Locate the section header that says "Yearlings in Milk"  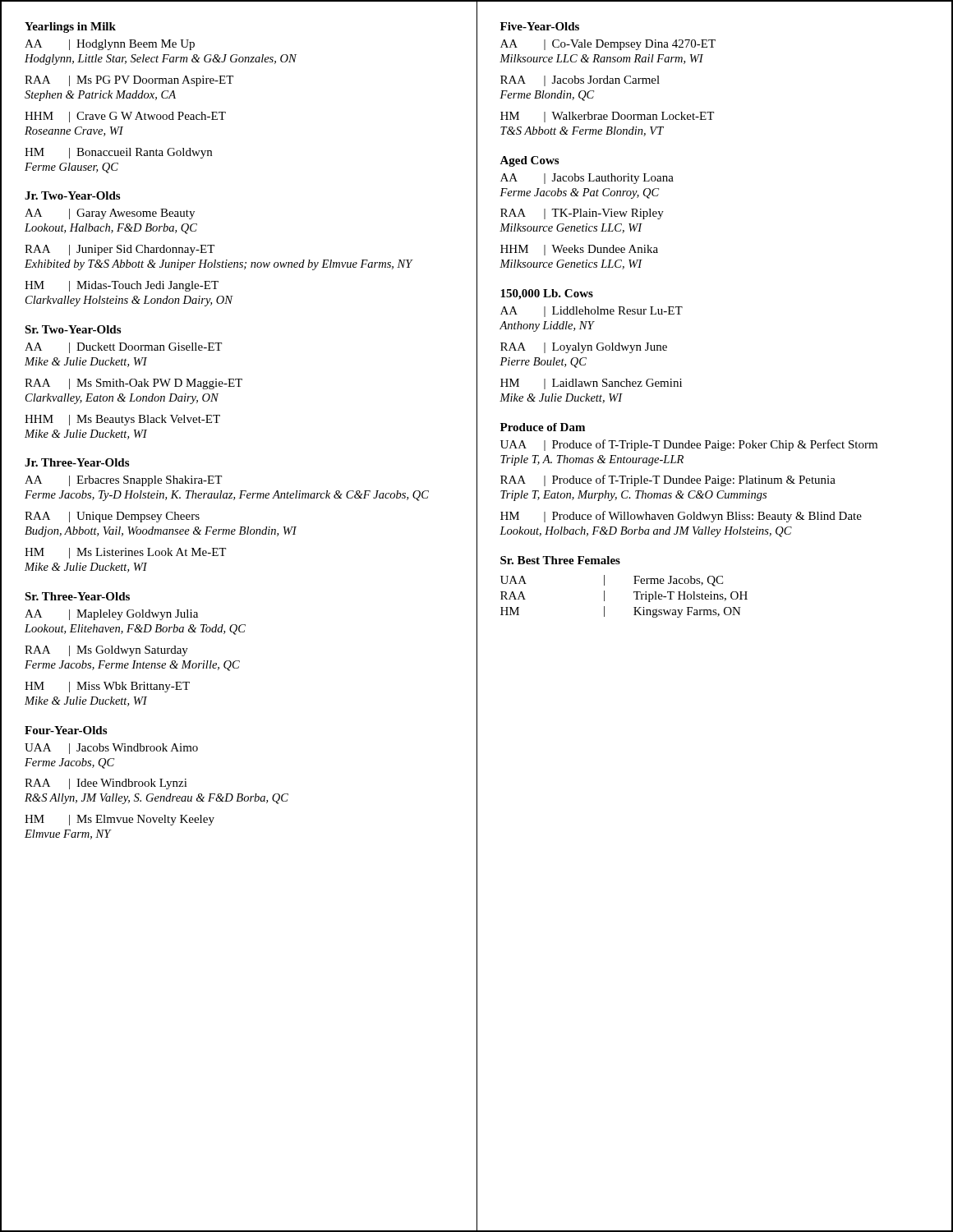(70, 26)
